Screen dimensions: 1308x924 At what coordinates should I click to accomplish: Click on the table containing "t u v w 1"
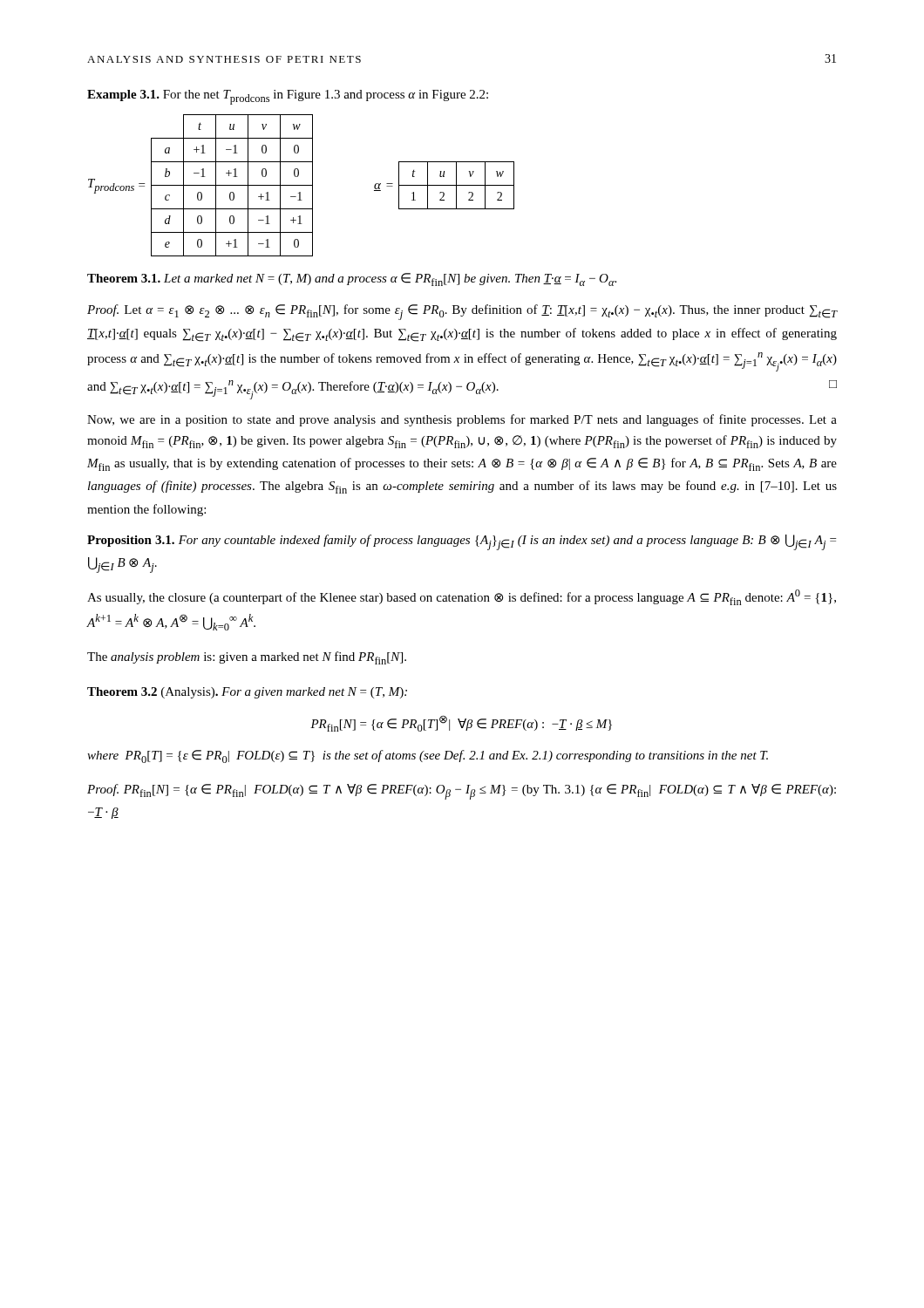[457, 185]
